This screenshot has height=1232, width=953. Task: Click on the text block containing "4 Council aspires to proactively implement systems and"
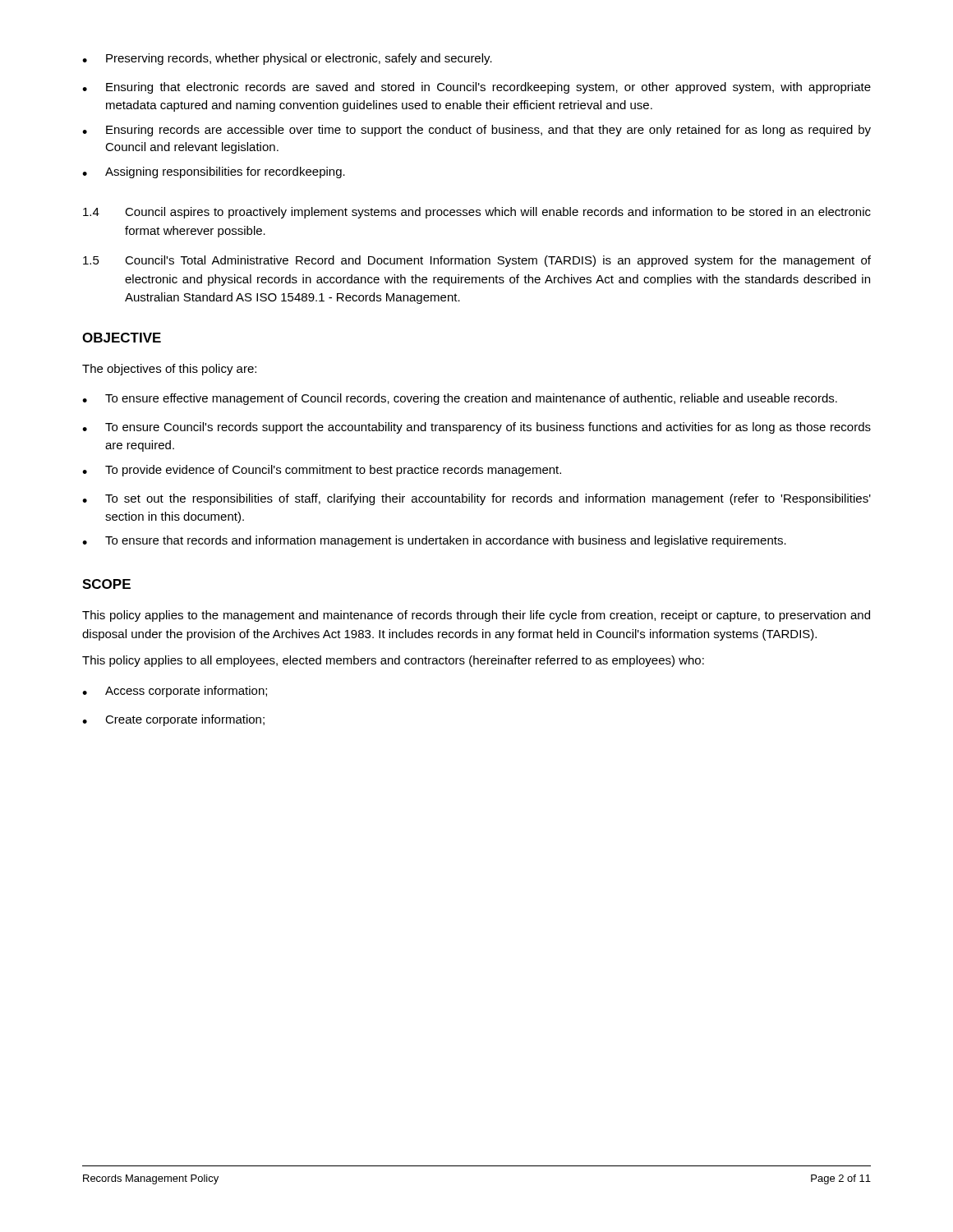click(476, 222)
